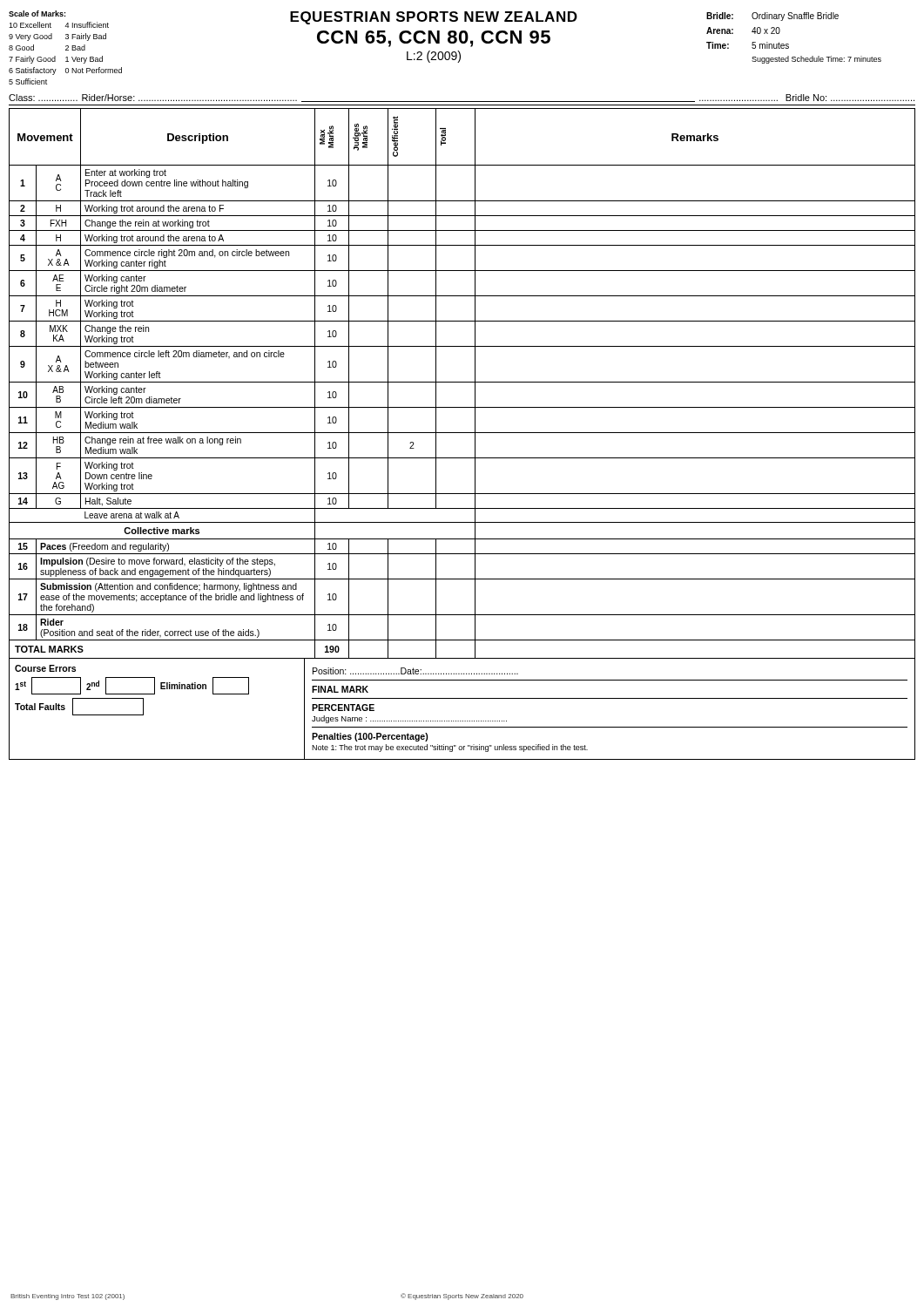Screen dimensions: 1307x924
Task: Find the table that mentions "Description"
Action: point(462,384)
